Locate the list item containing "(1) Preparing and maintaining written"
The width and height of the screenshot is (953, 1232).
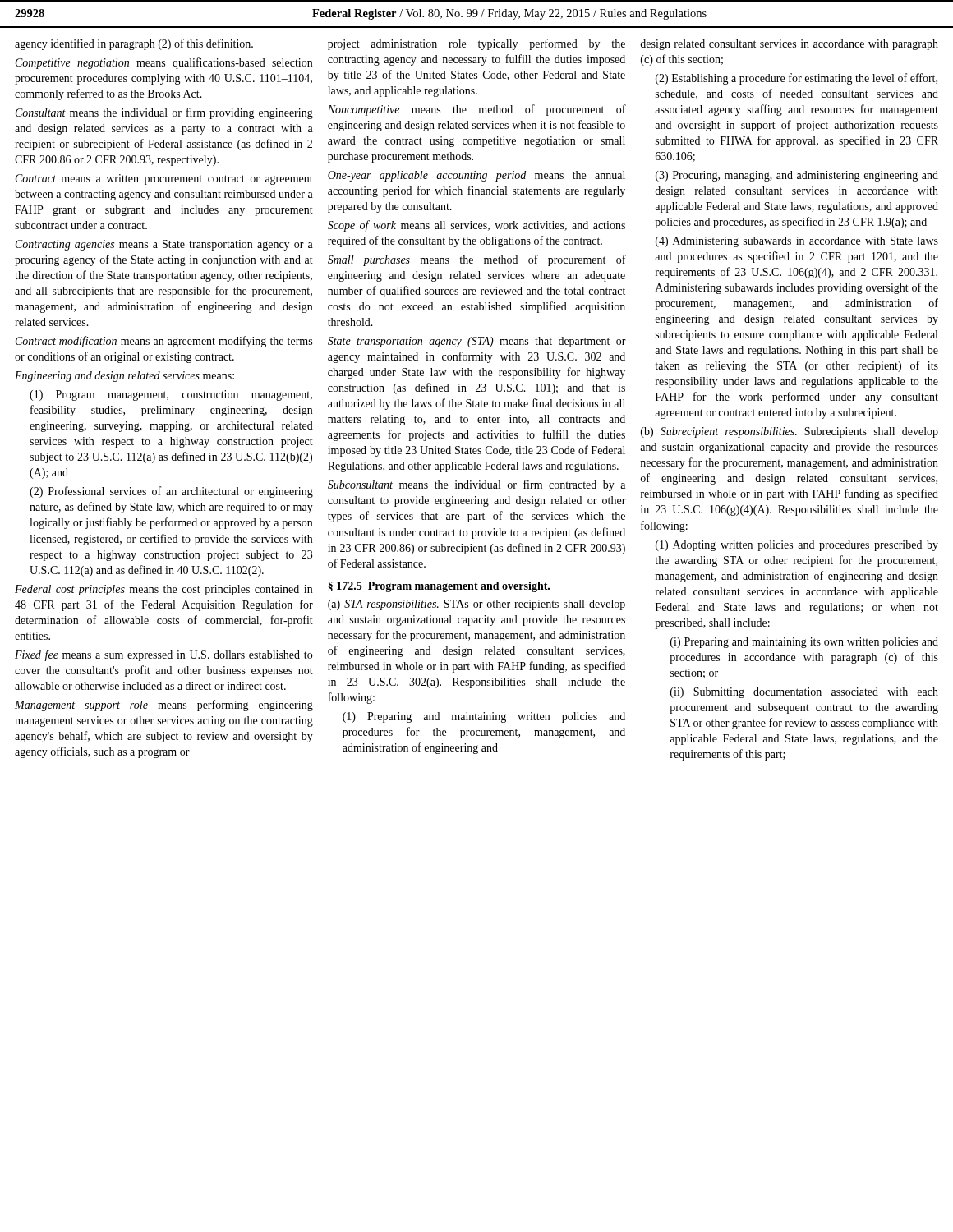coord(484,732)
